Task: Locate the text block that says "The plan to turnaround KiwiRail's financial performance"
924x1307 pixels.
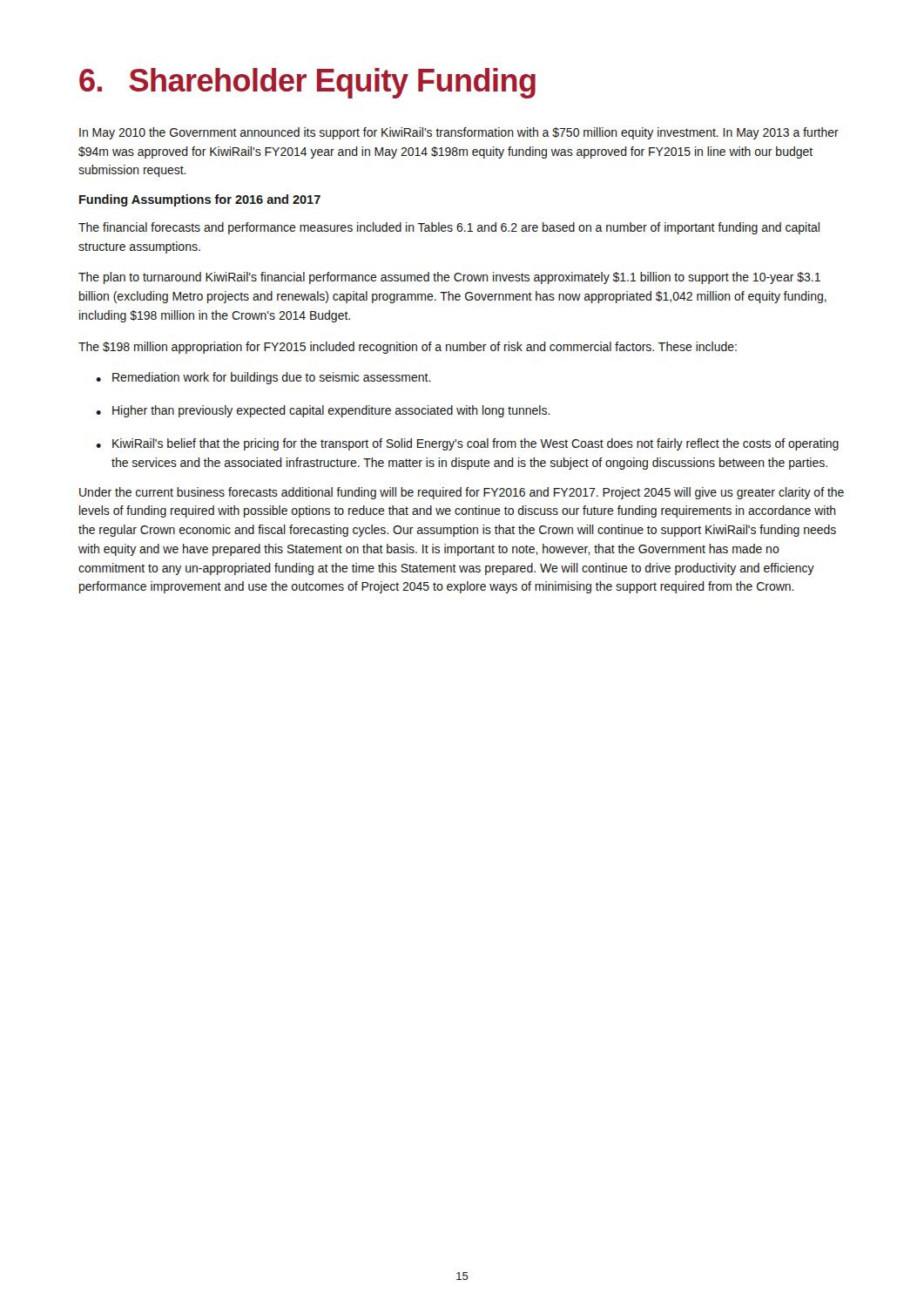Action: click(462, 297)
